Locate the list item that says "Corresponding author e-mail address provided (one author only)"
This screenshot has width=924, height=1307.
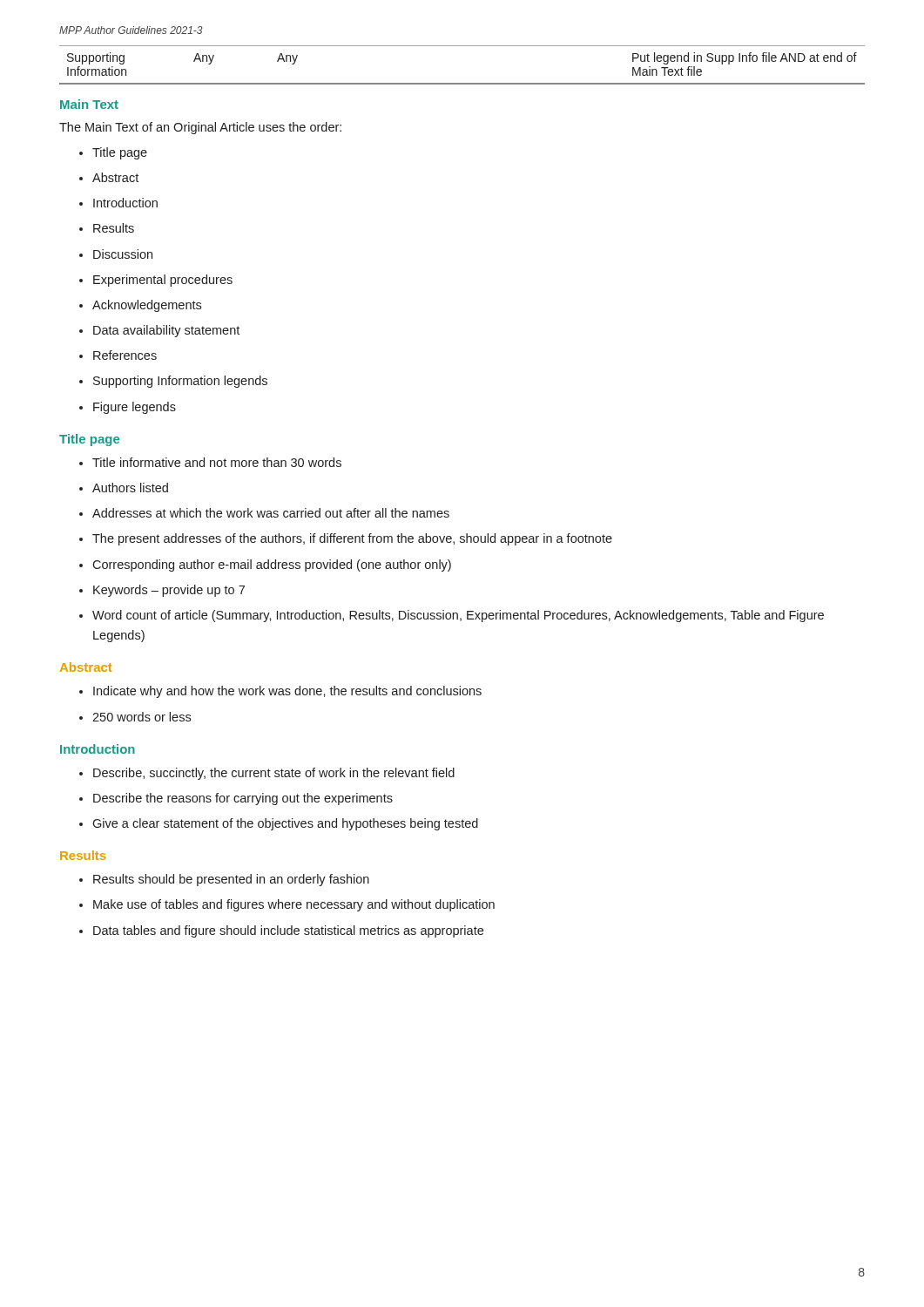pos(462,565)
